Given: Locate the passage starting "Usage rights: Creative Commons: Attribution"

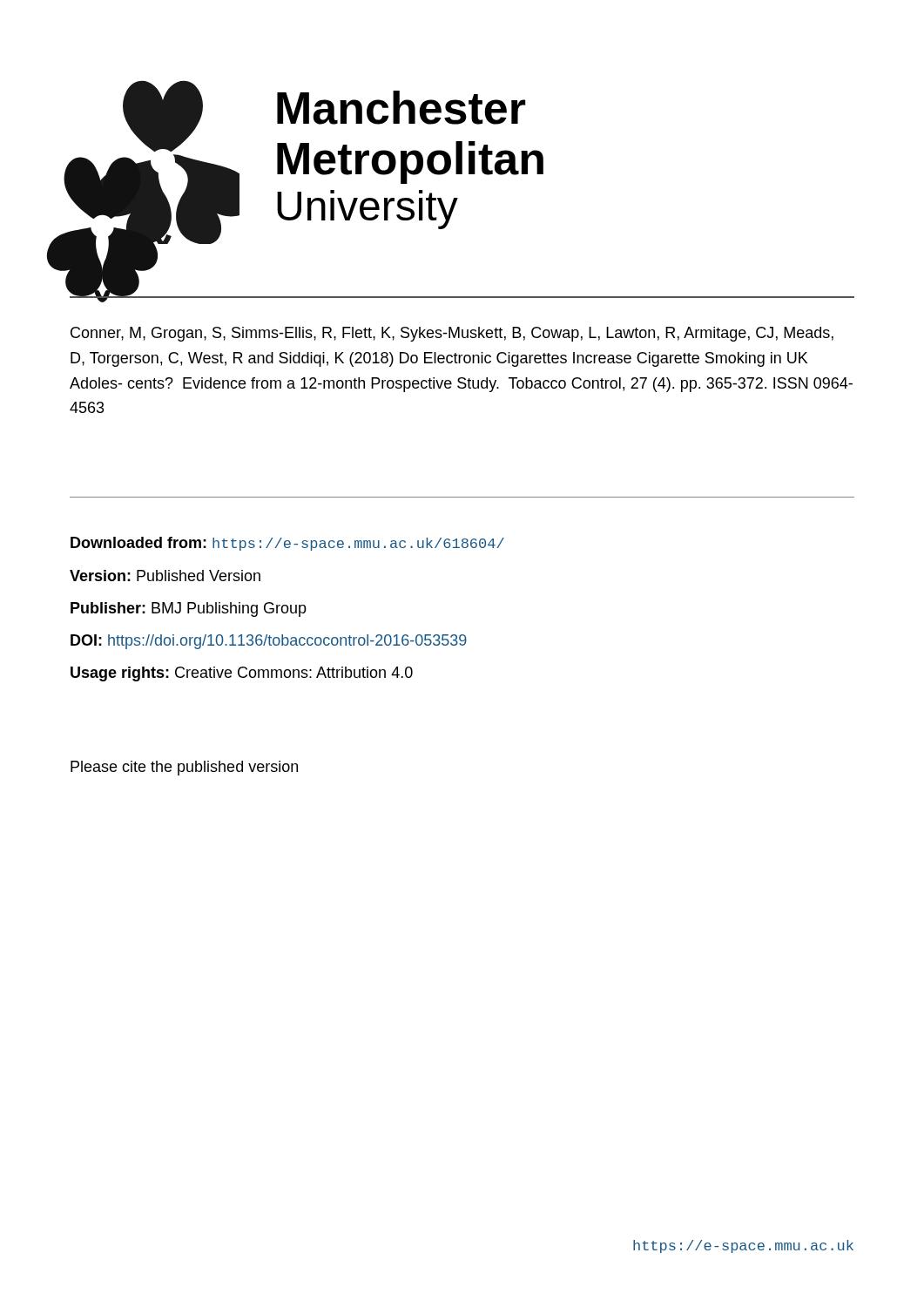Looking at the screenshot, I should [241, 672].
